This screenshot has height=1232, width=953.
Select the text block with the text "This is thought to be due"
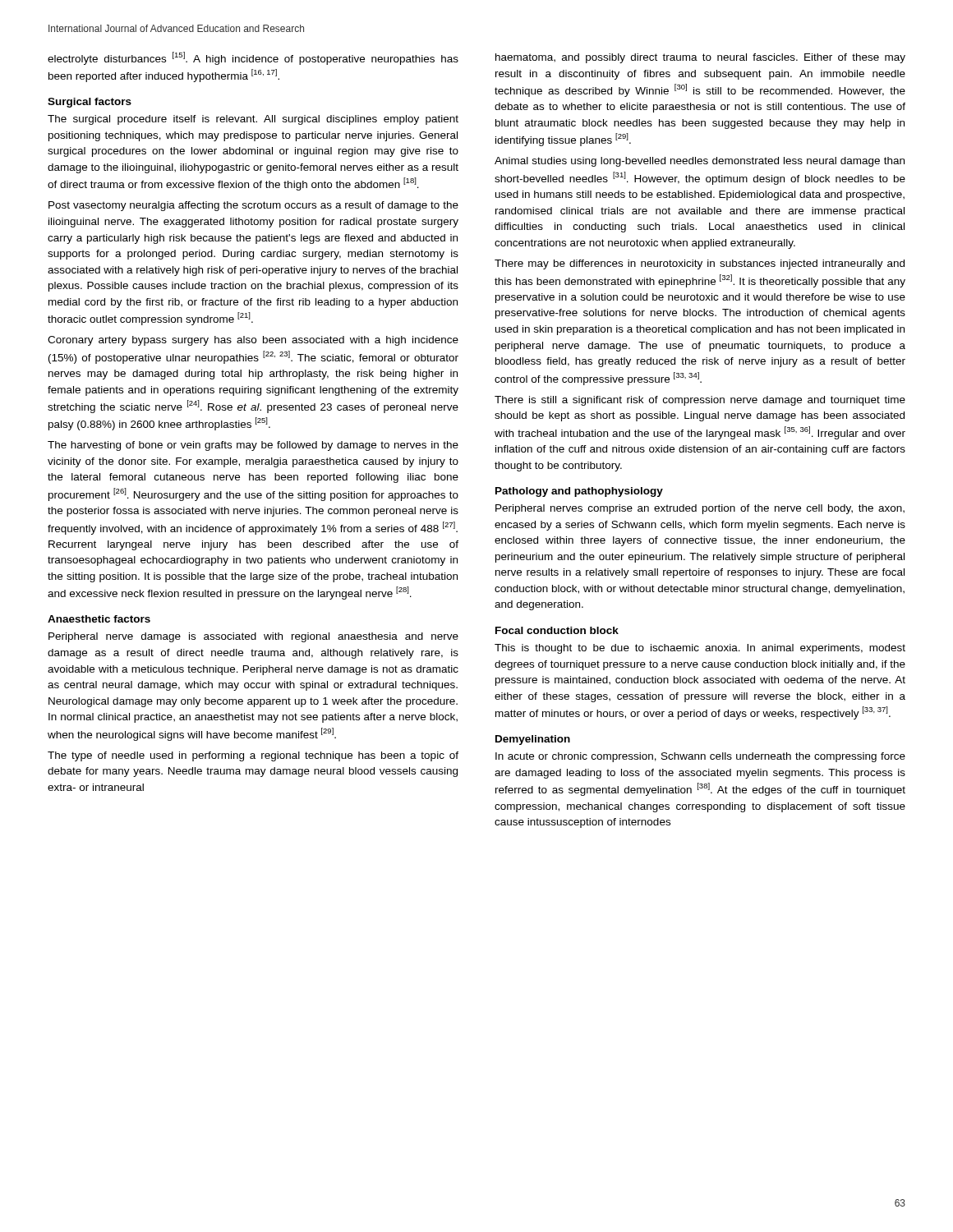pyautogui.click(x=700, y=681)
